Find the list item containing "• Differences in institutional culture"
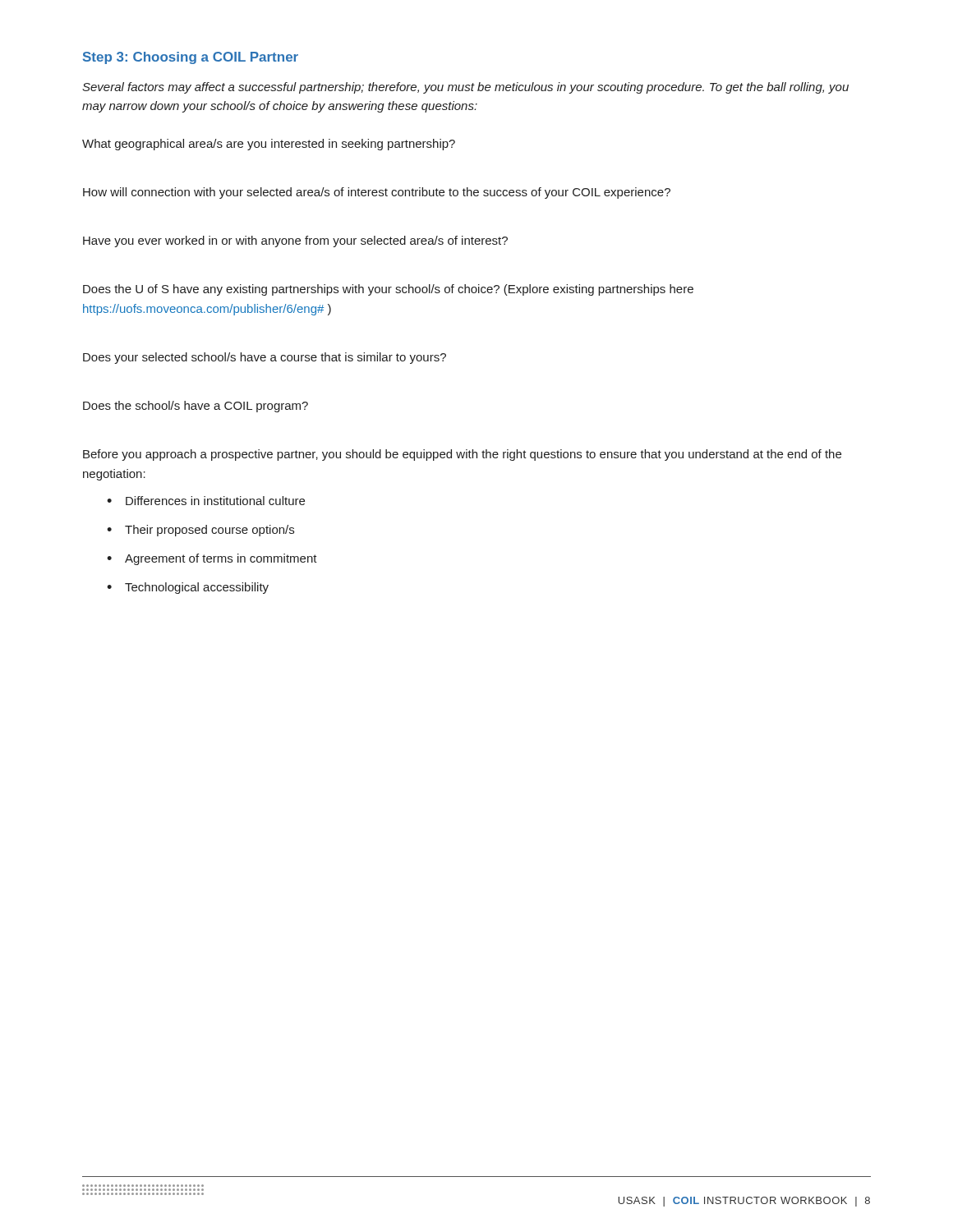The image size is (953, 1232). pos(206,501)
